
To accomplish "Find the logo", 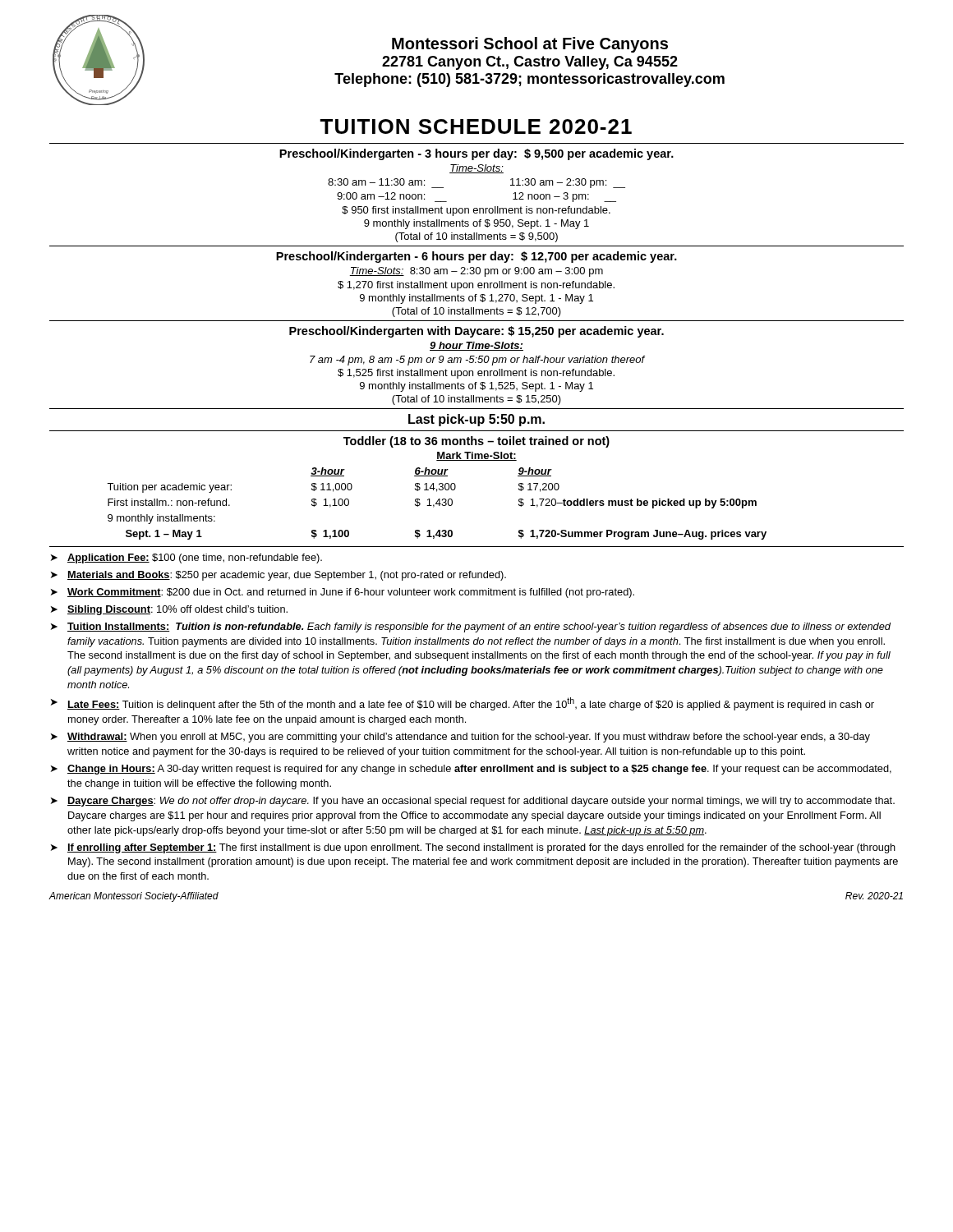I will (x=103, y=61).
